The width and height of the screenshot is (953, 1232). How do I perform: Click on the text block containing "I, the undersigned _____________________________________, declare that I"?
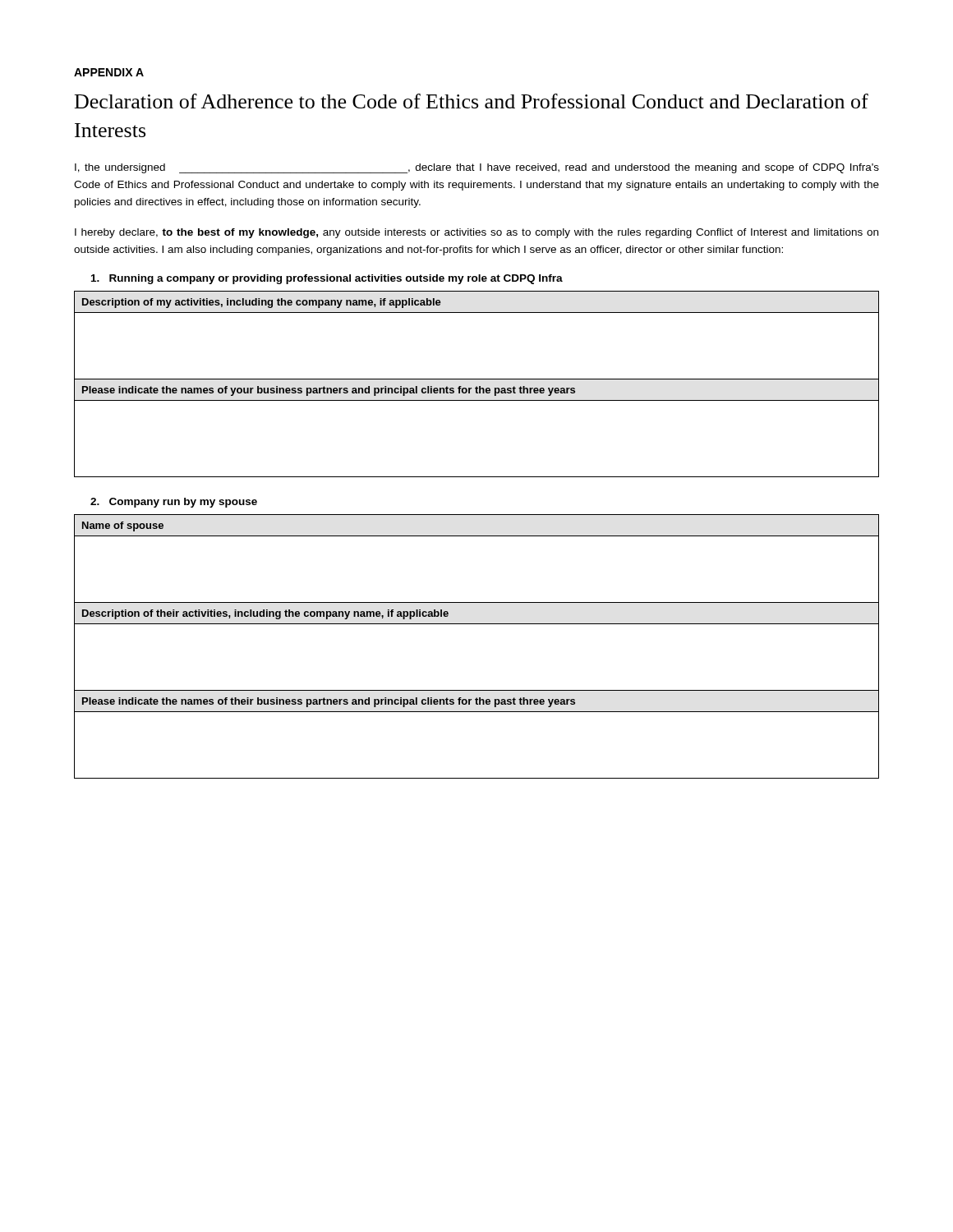[476, 184]
